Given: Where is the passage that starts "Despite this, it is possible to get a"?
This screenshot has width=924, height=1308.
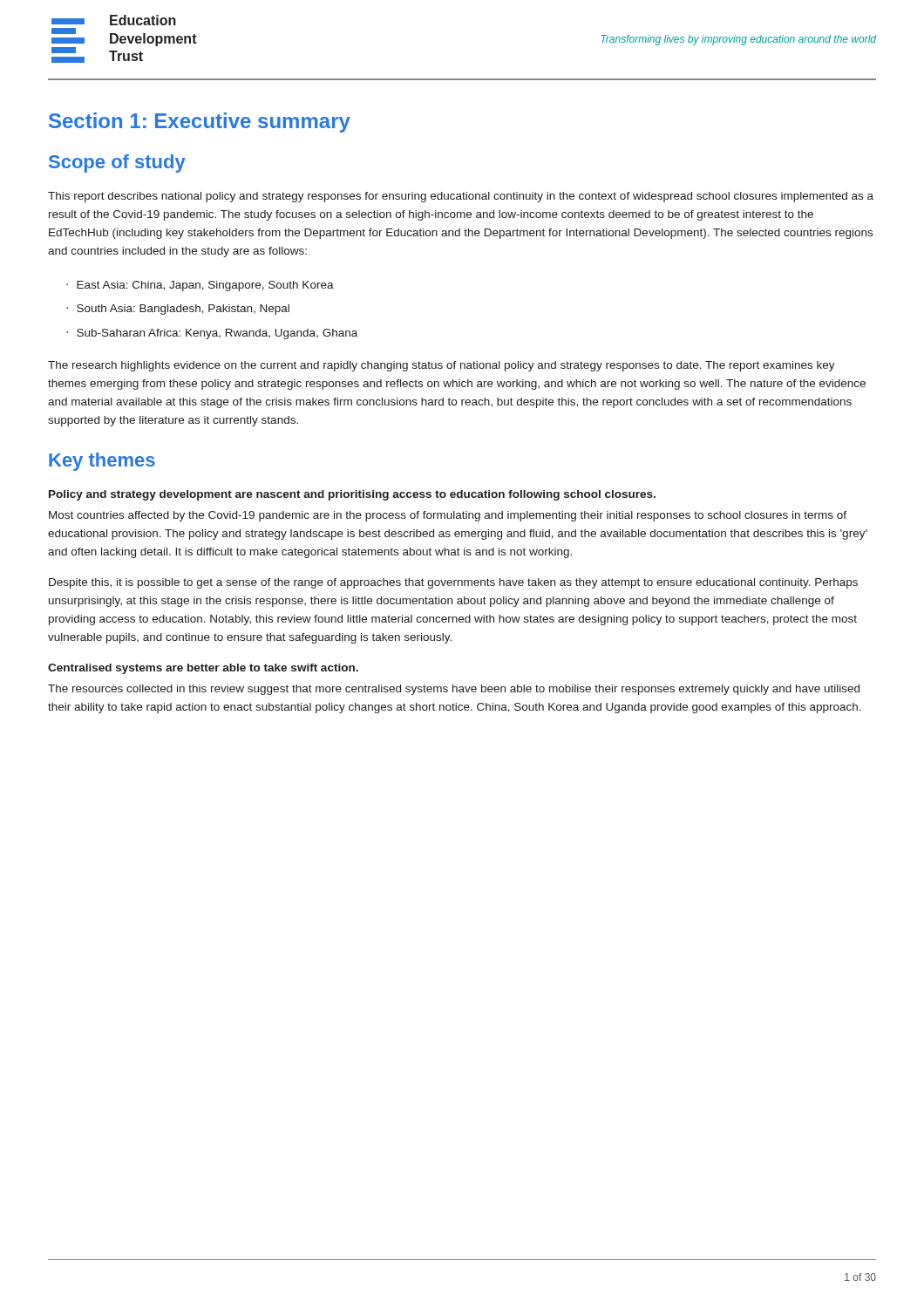Looking at the screenshot, I should click(453, 610).
